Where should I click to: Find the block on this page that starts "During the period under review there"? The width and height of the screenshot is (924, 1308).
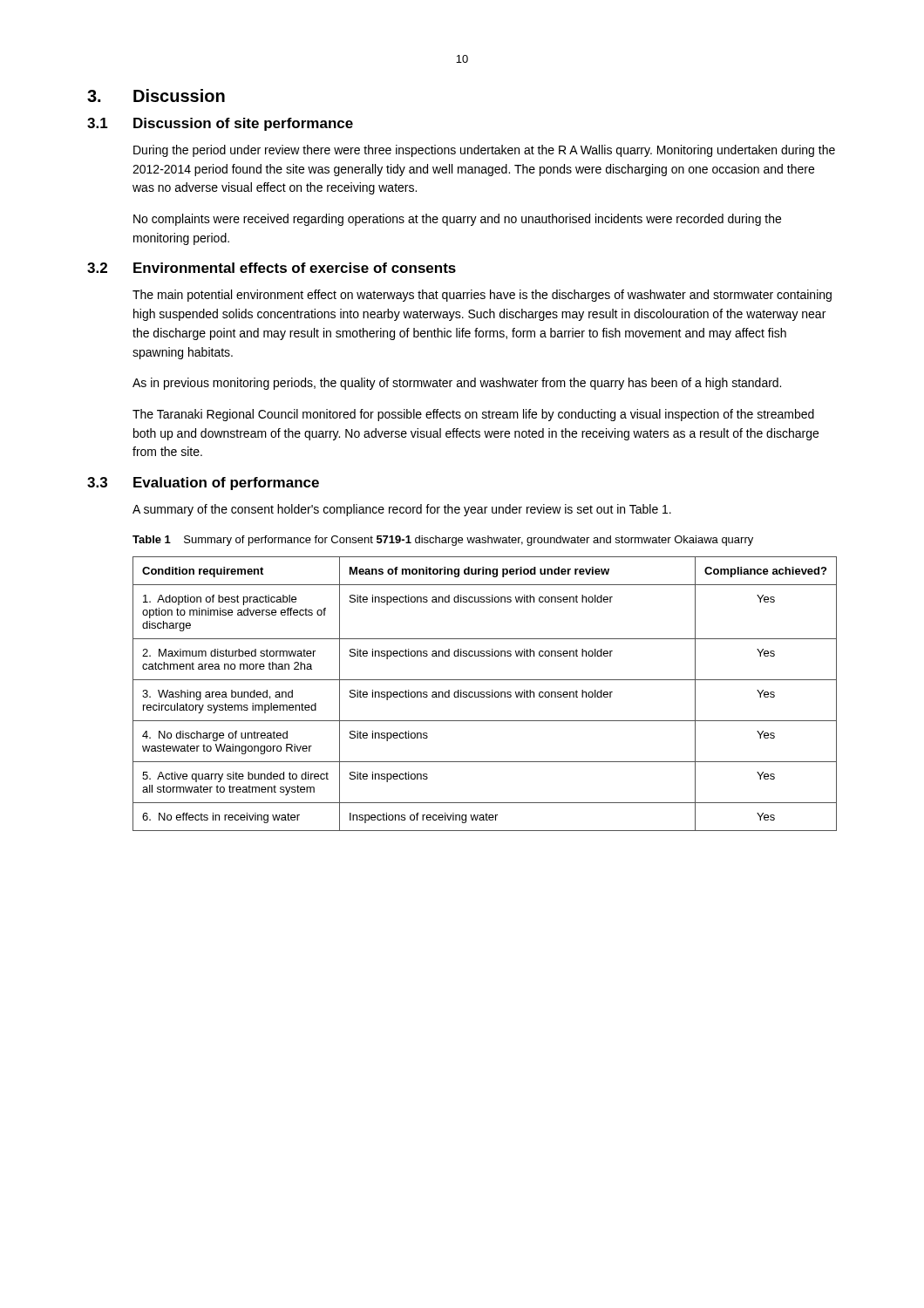[484, 169]
